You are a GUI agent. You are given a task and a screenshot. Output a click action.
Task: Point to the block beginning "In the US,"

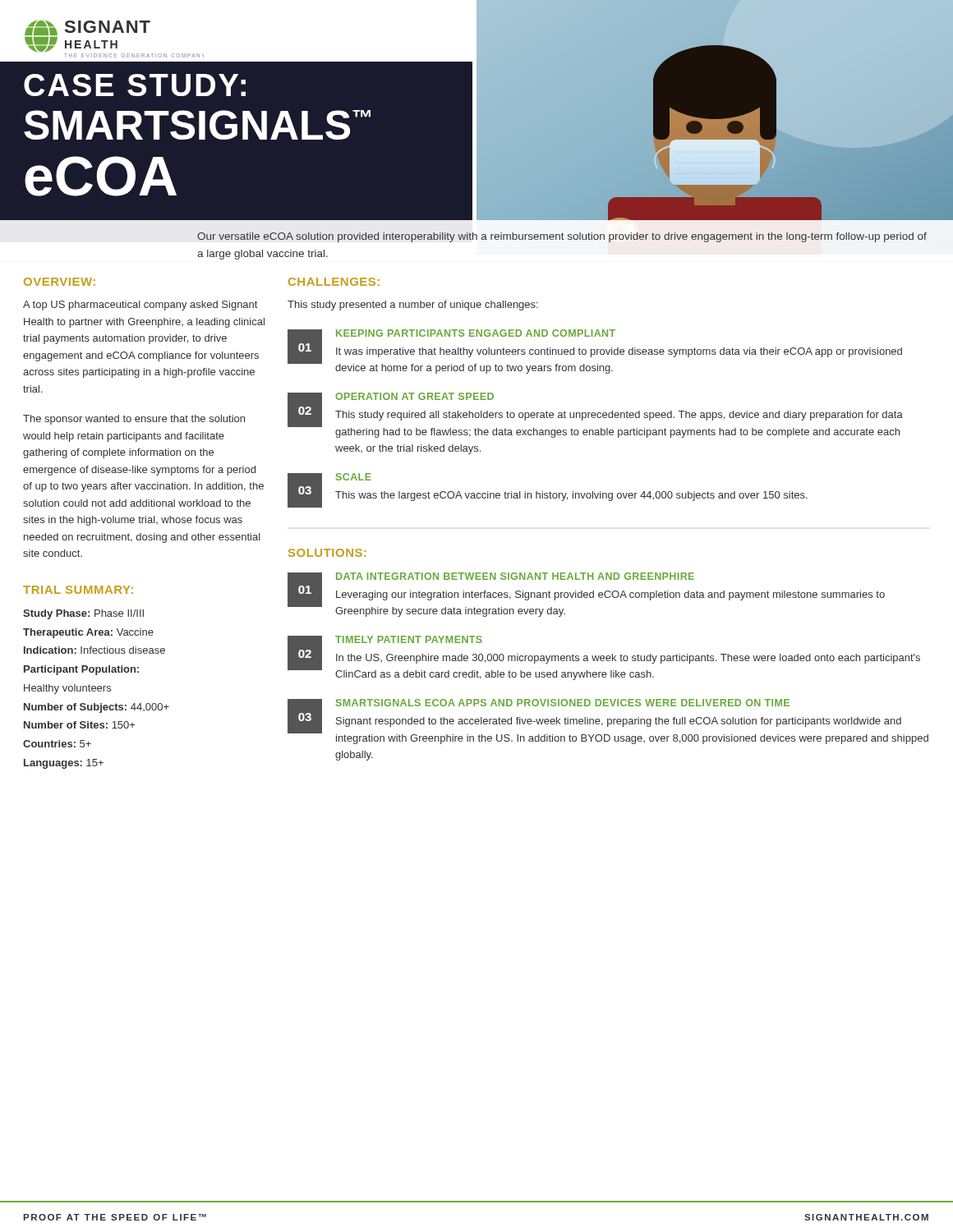point(628,666)
